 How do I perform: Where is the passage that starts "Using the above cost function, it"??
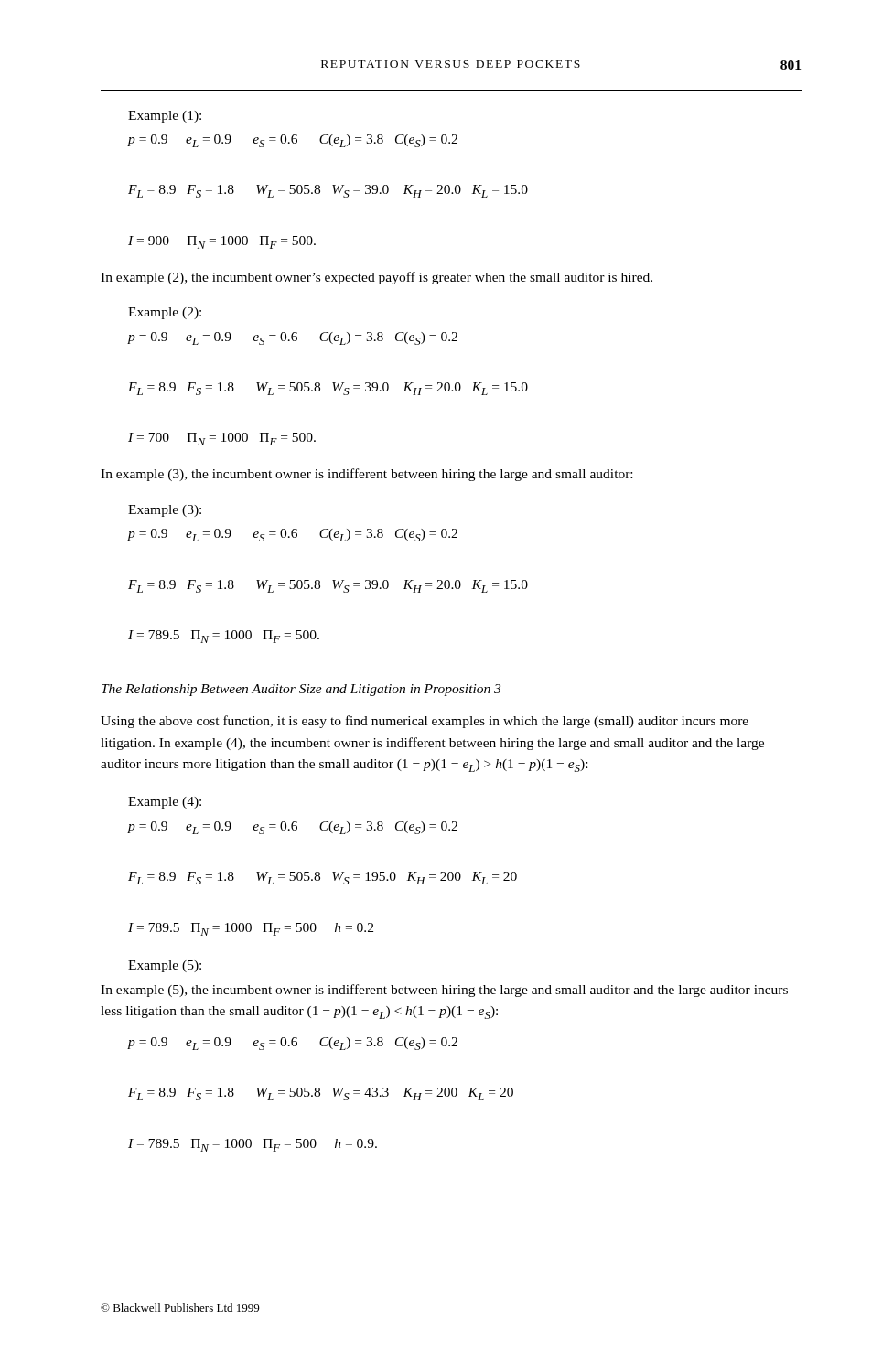(433, 744)
